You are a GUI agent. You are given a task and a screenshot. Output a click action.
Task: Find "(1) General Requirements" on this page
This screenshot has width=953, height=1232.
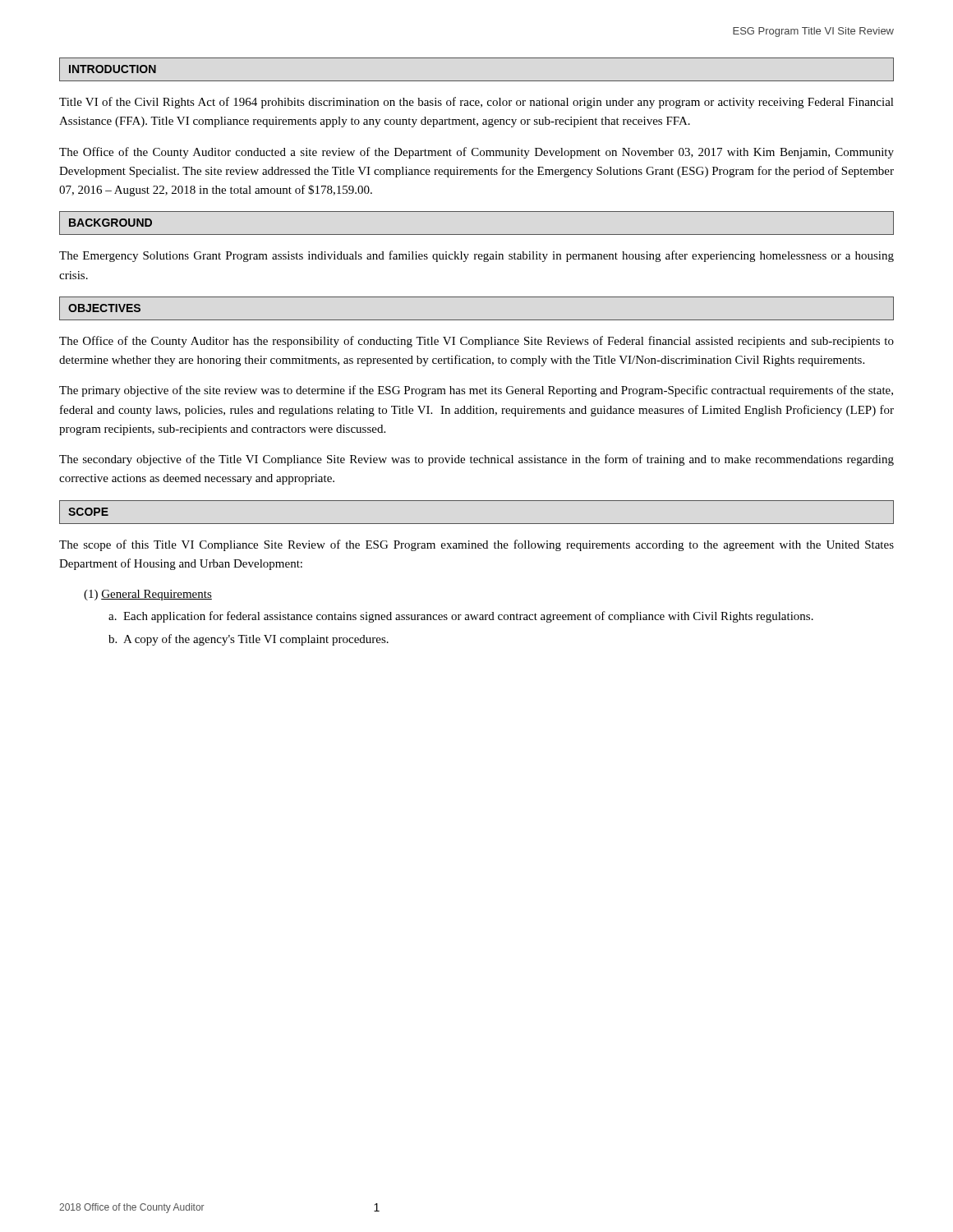click(x=148, y=594)
